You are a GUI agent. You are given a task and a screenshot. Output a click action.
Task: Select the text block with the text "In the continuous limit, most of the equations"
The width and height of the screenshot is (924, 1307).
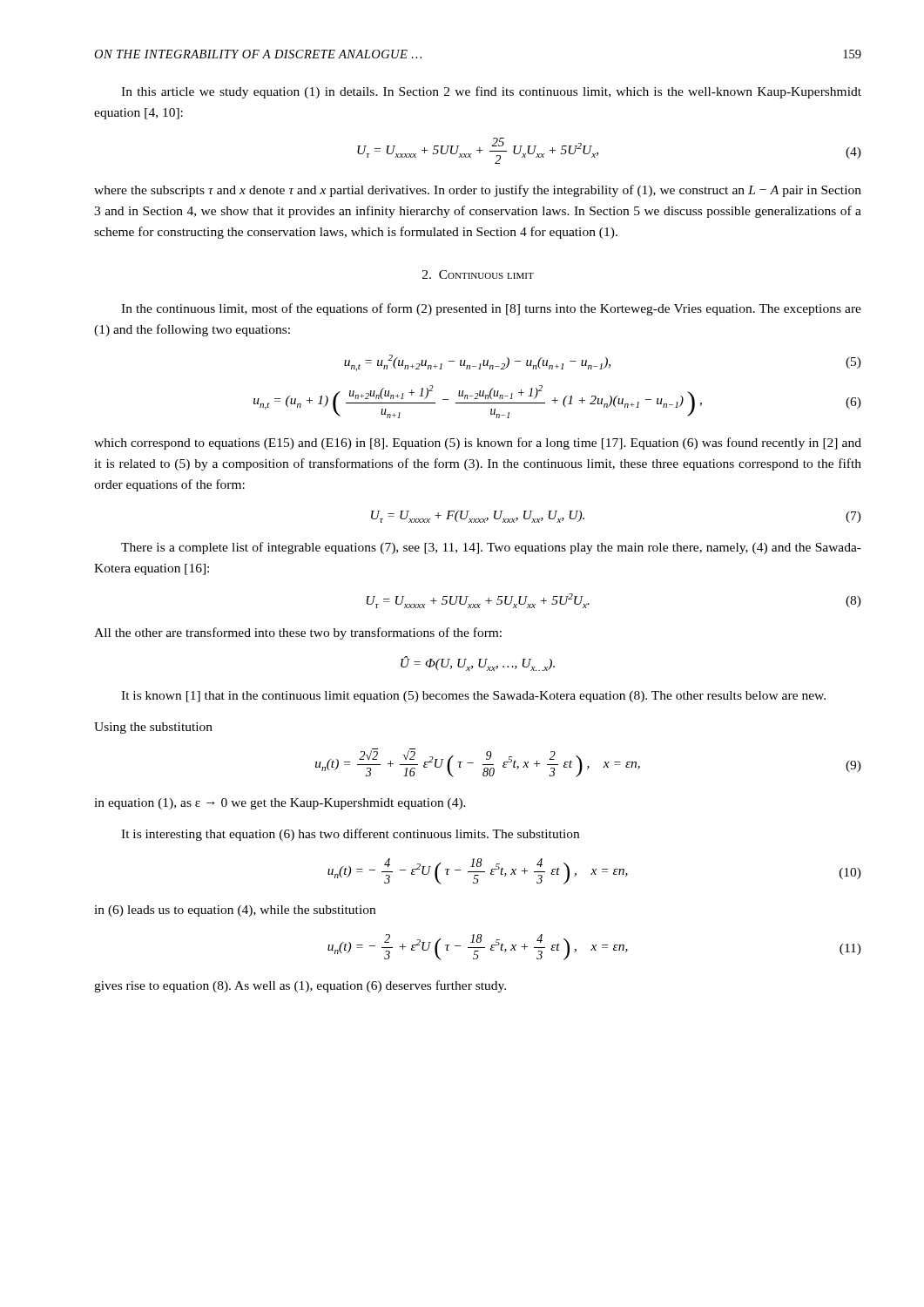(x=478, y=319)
